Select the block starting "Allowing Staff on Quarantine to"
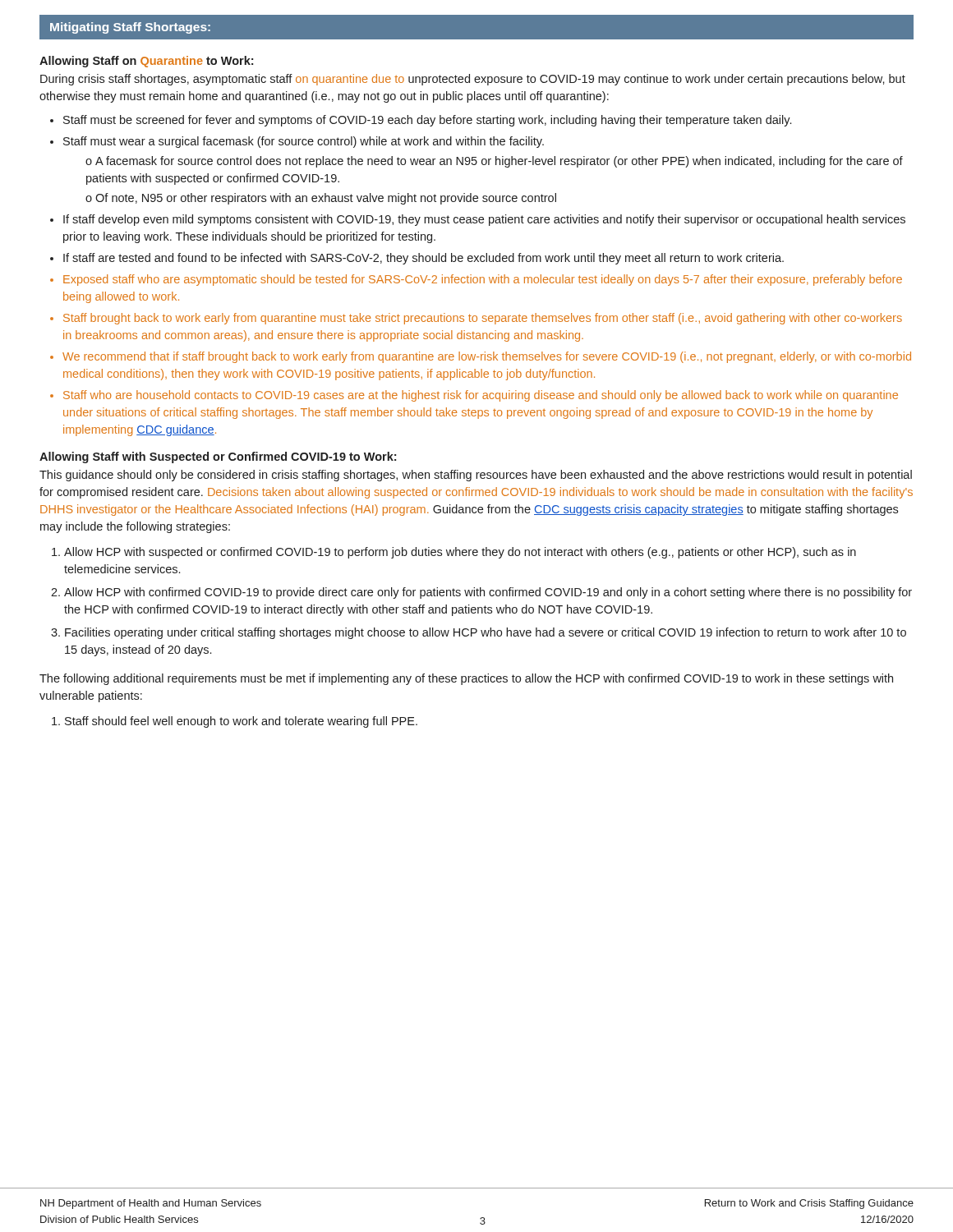 pyautogui.click(x=147, y=61)
